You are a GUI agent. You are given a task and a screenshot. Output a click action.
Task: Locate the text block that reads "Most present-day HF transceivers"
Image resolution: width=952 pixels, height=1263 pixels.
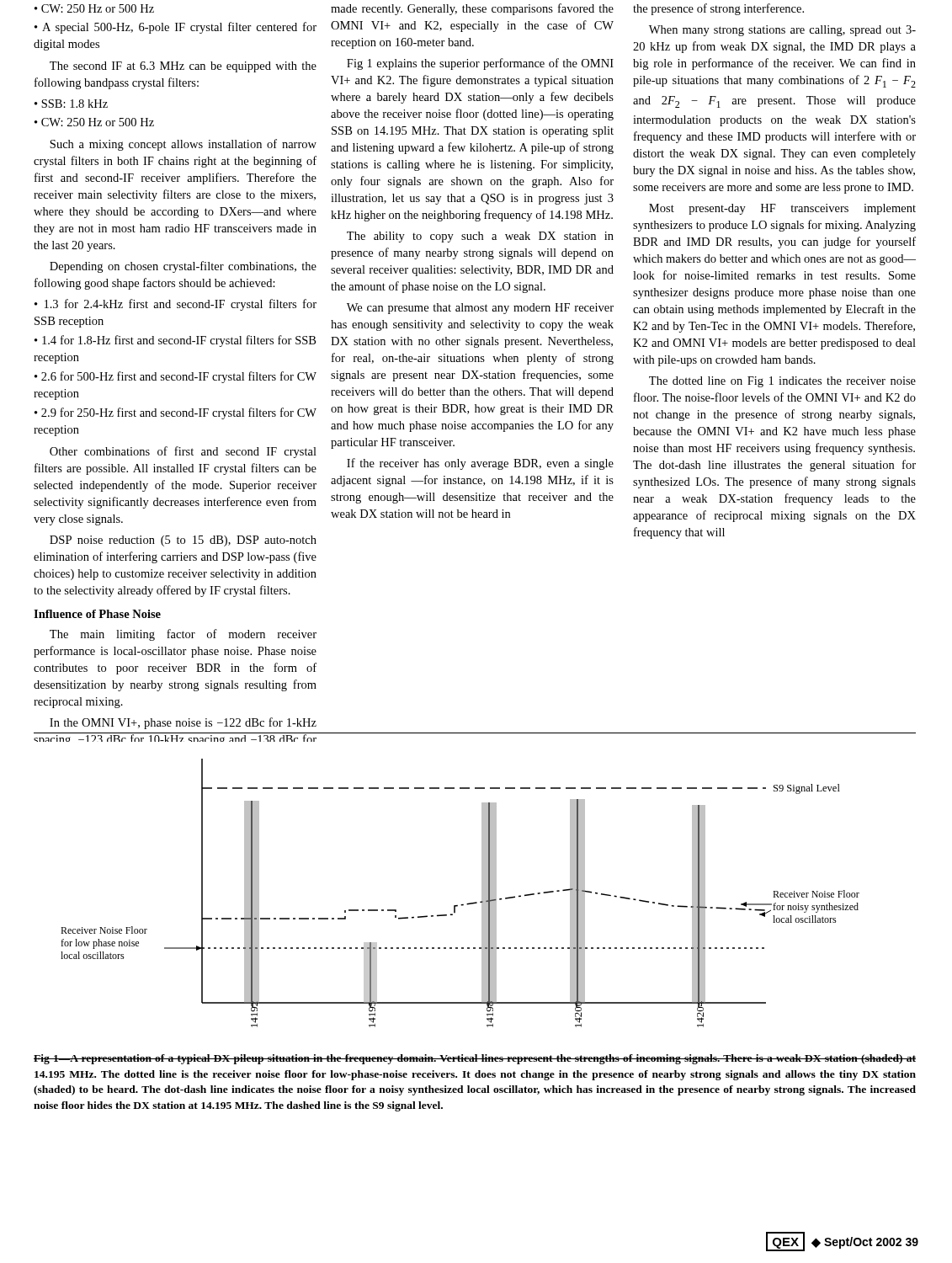pos(774,284)
